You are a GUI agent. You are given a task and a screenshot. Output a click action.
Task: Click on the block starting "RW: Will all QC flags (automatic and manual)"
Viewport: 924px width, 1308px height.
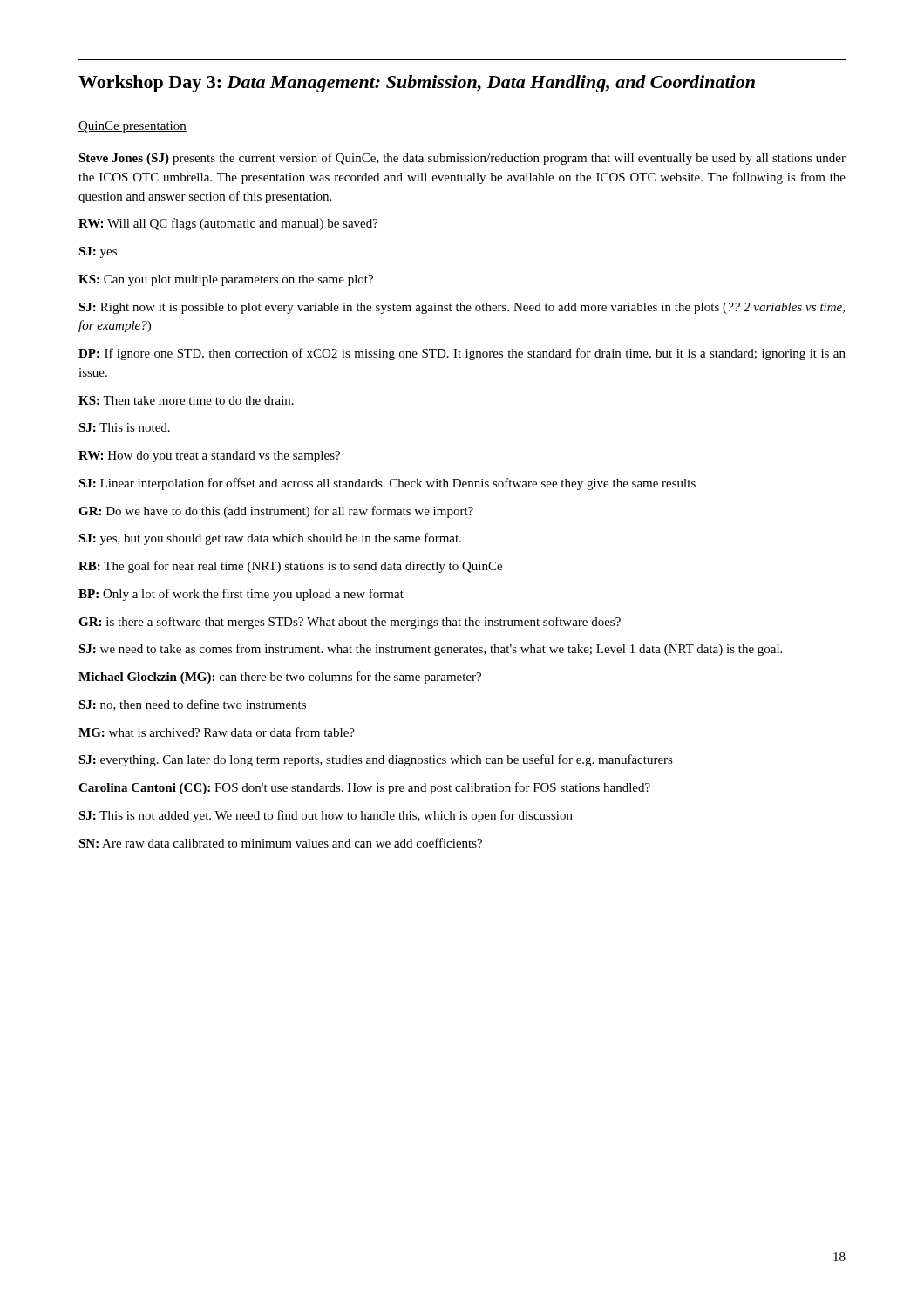point(228,224)
